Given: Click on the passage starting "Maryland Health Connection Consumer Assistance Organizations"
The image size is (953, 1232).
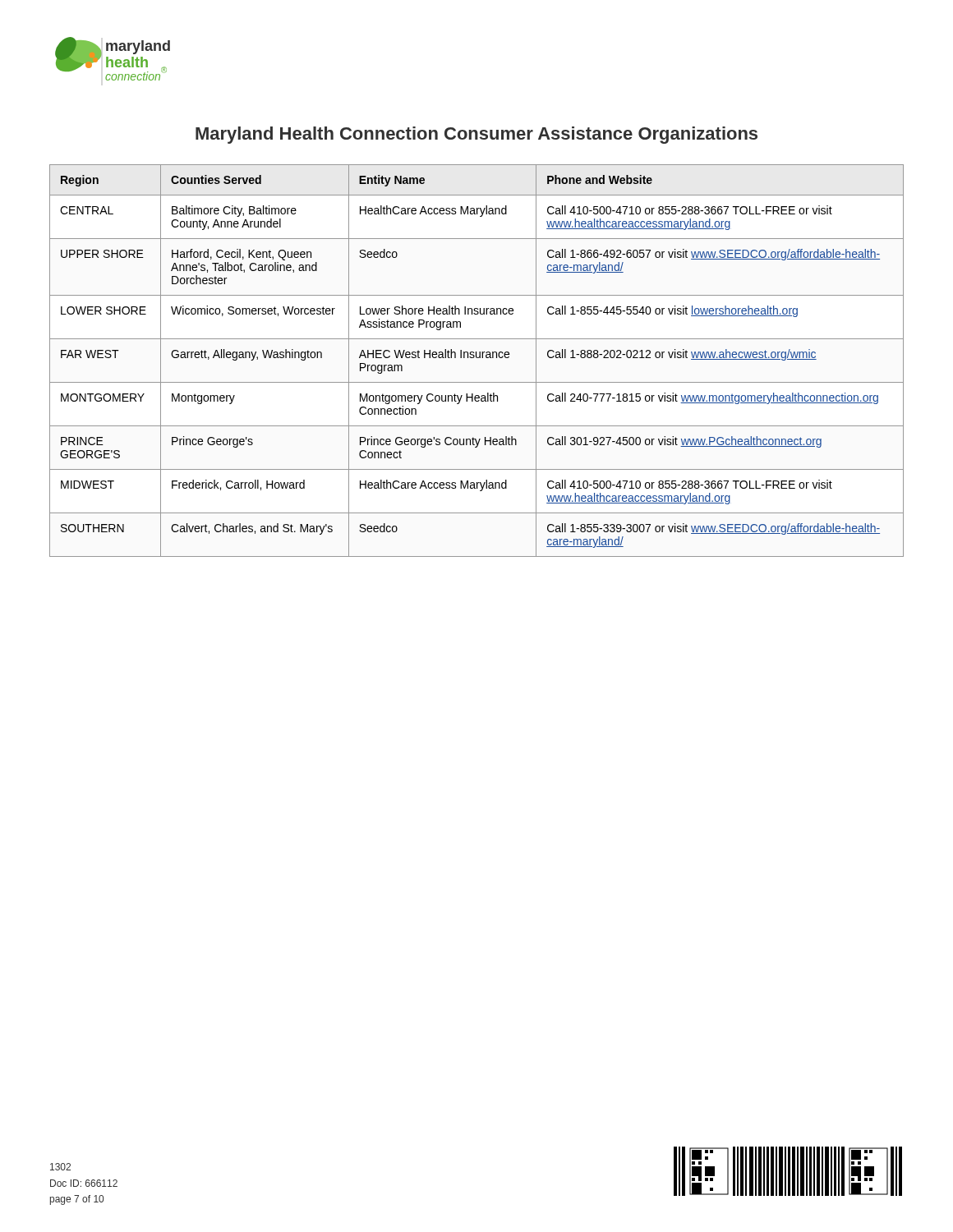Looking at the screenshot, I should [476, 134].
